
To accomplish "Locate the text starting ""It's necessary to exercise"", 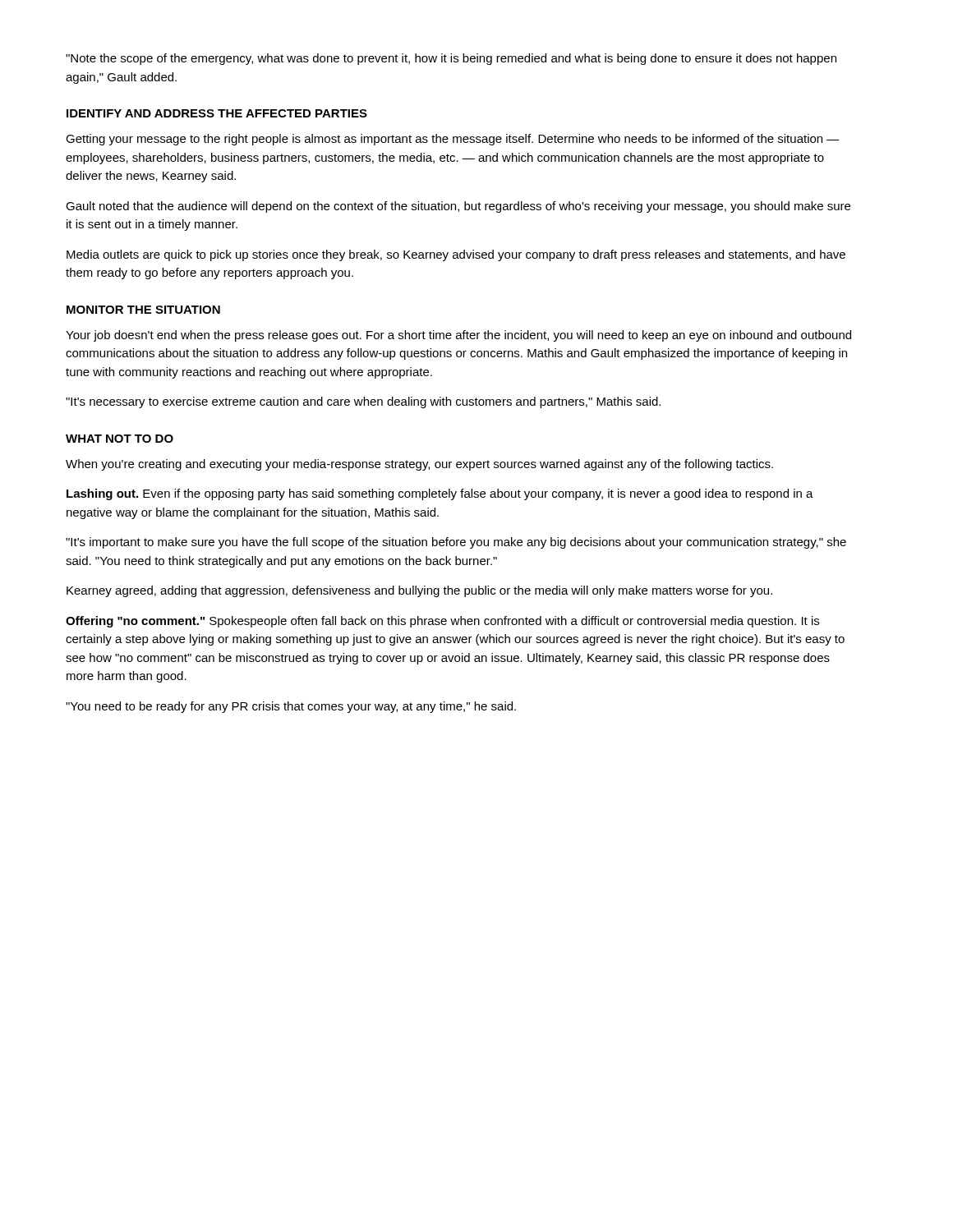I will tap(364, 401).
